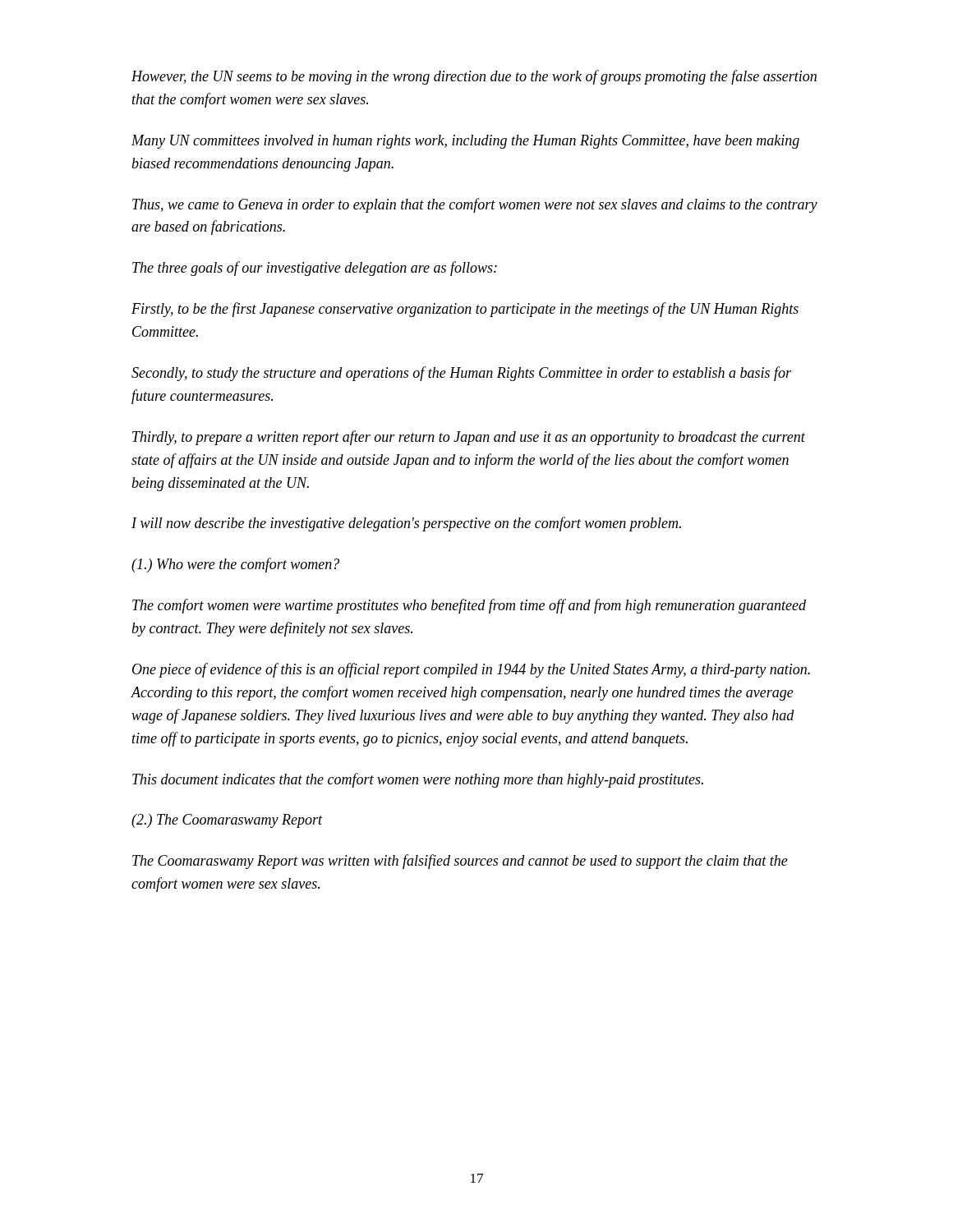The width and height of the screenshot is (953, 1232).
Task: Click the passage that begins "The comfort women were wartime prostitutes"
Action: click(469, 617)
